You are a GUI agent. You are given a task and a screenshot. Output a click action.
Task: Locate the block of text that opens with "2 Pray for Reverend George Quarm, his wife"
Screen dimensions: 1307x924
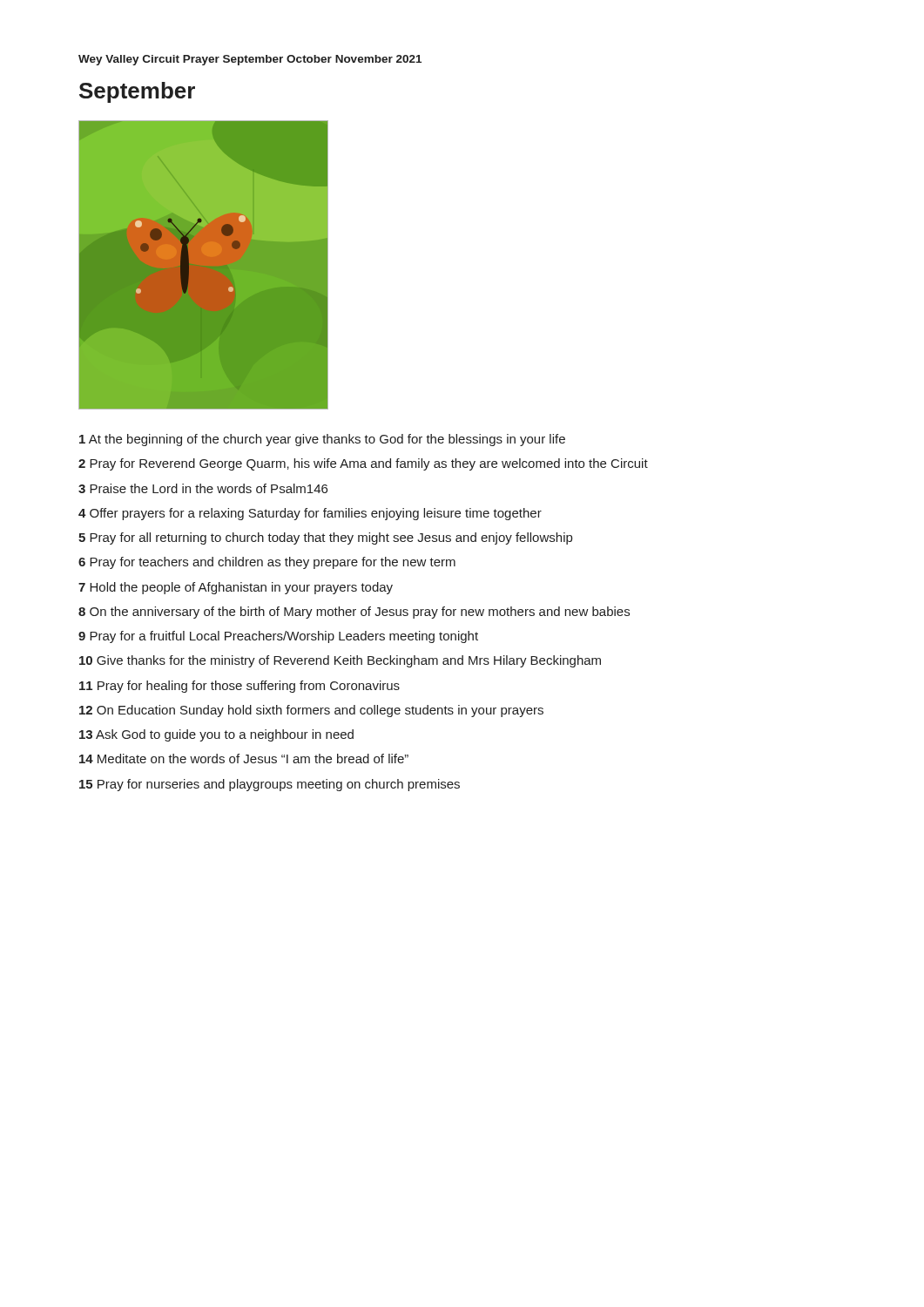363,463
